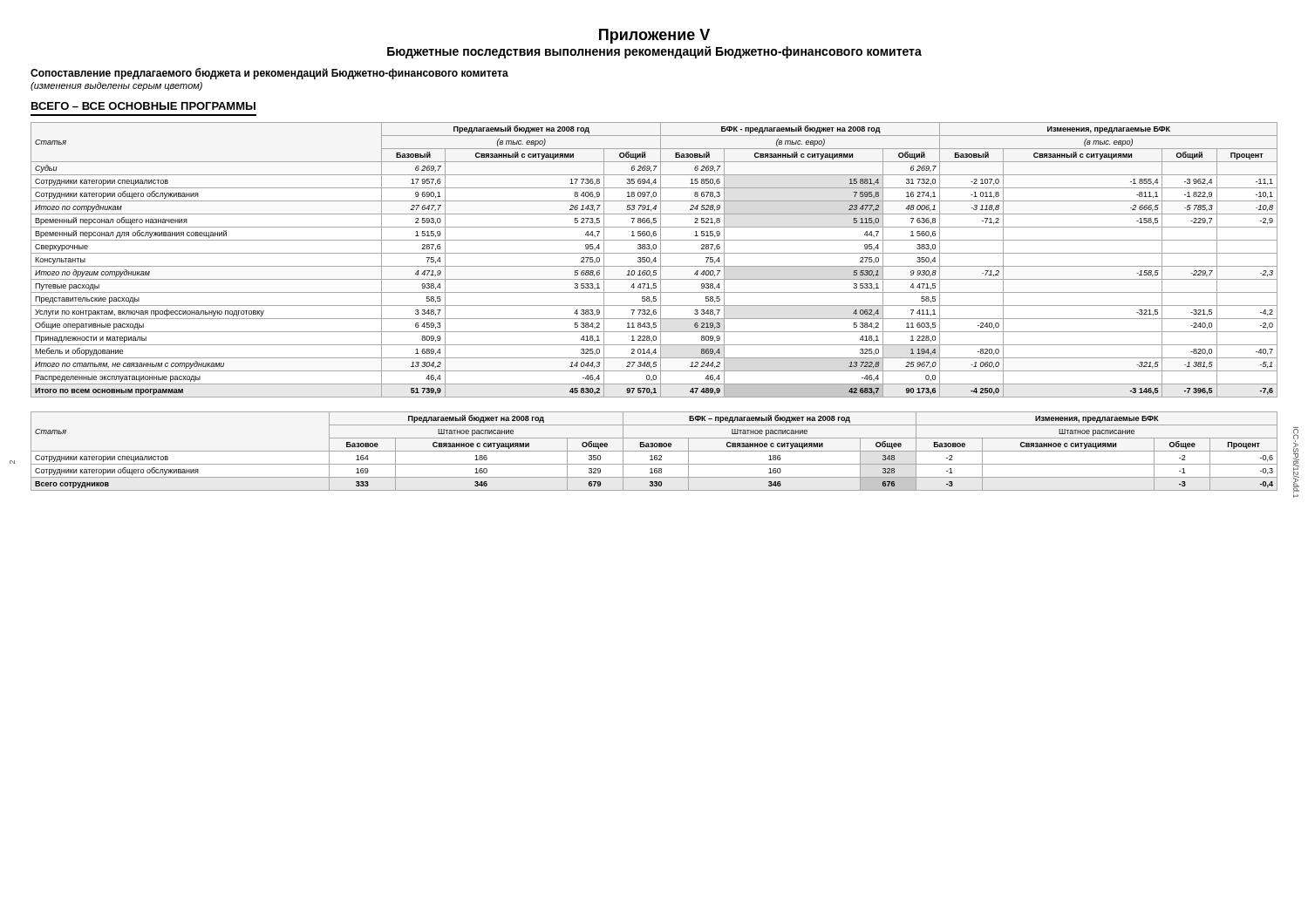This screenshot has width=1308, height=924.
Task: Click on the title that says "Приложение V Бюджетные последствия выполнения рекомендаций Бюджетно-финансового комитета"
Action: [654, 42]
